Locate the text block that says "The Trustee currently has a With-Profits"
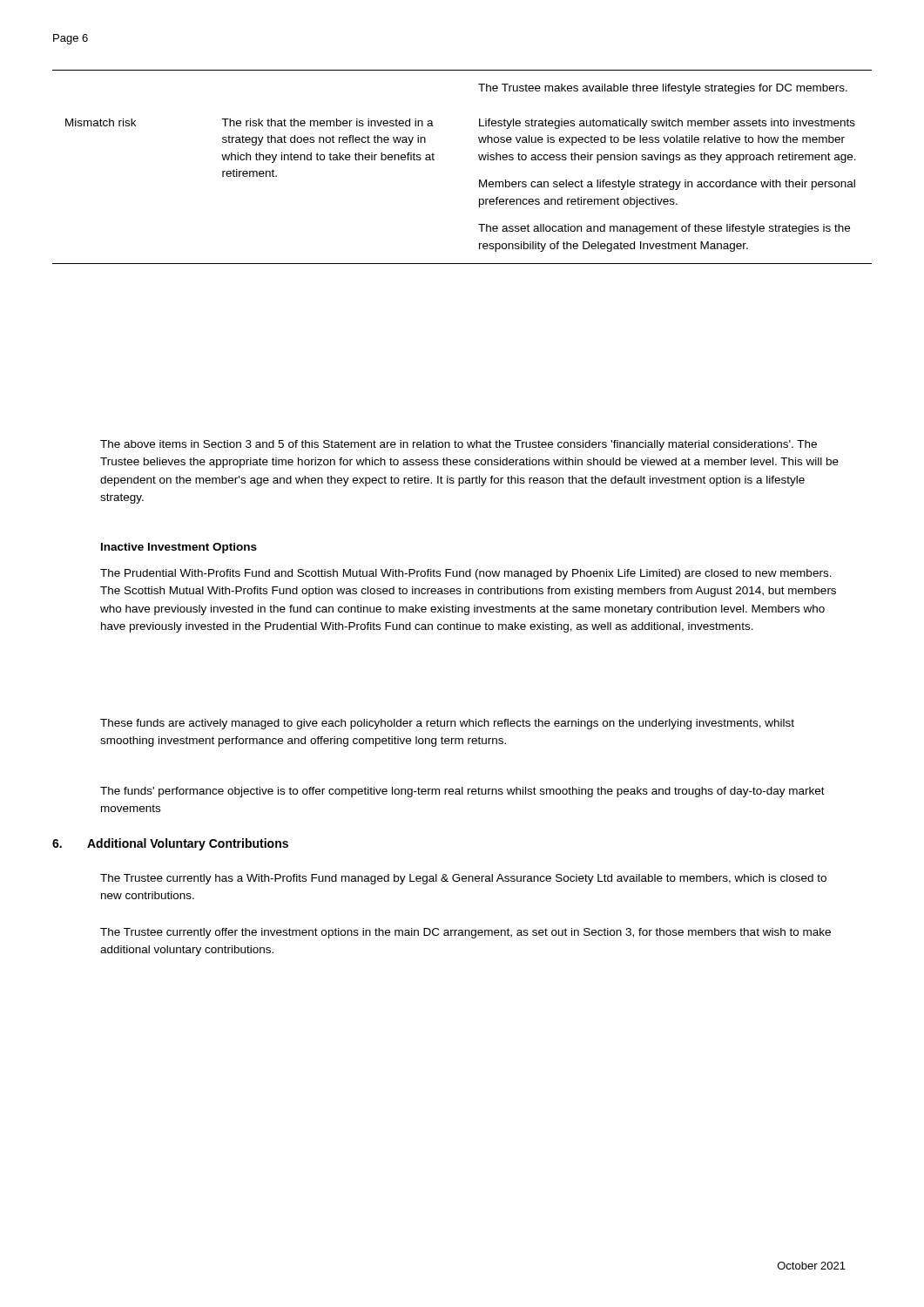The width and height of the screenshot is (924, 1307). tap(473, 887)
